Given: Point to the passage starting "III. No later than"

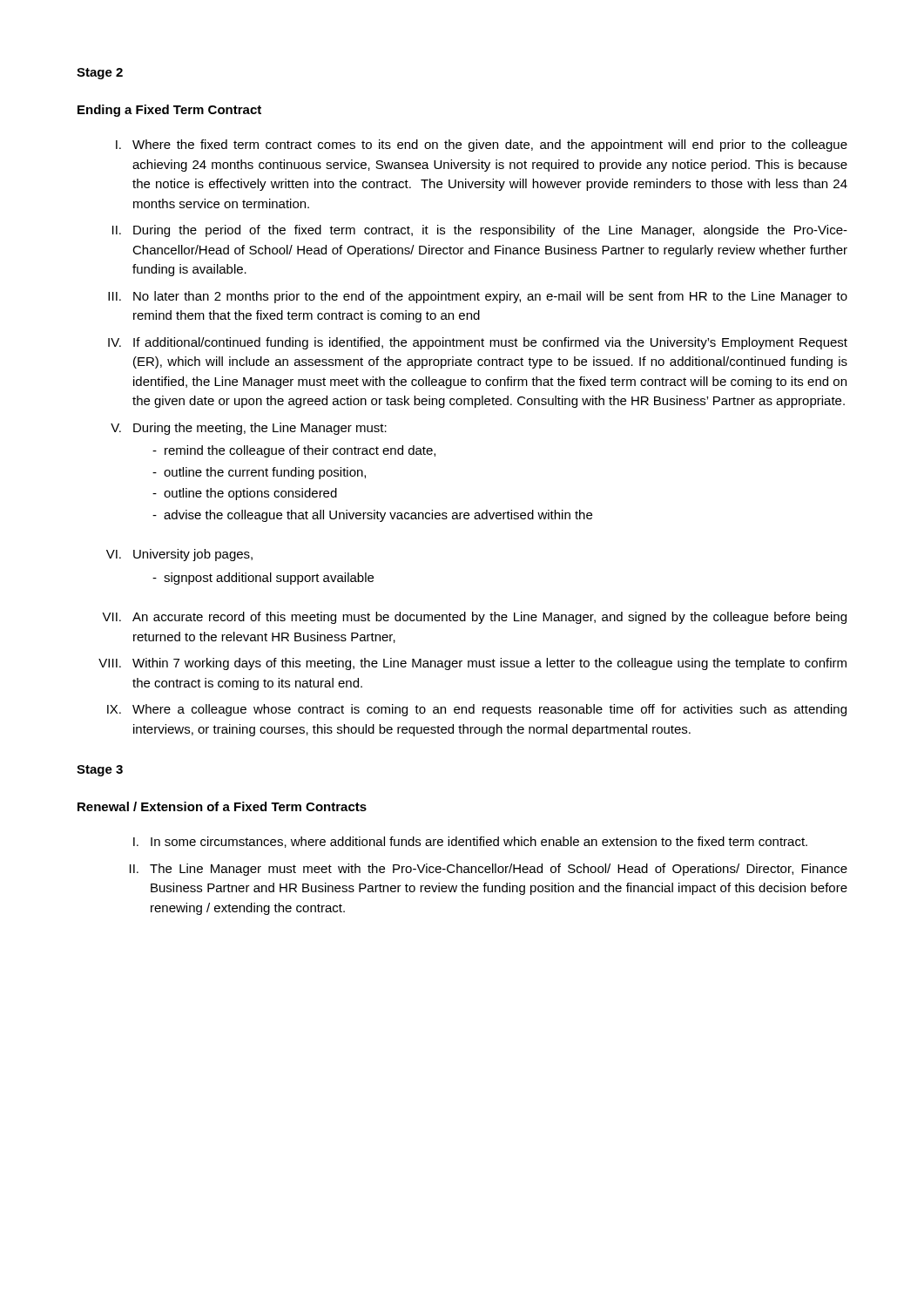Looking at the screenshot, I should click(x=462, y=306).
